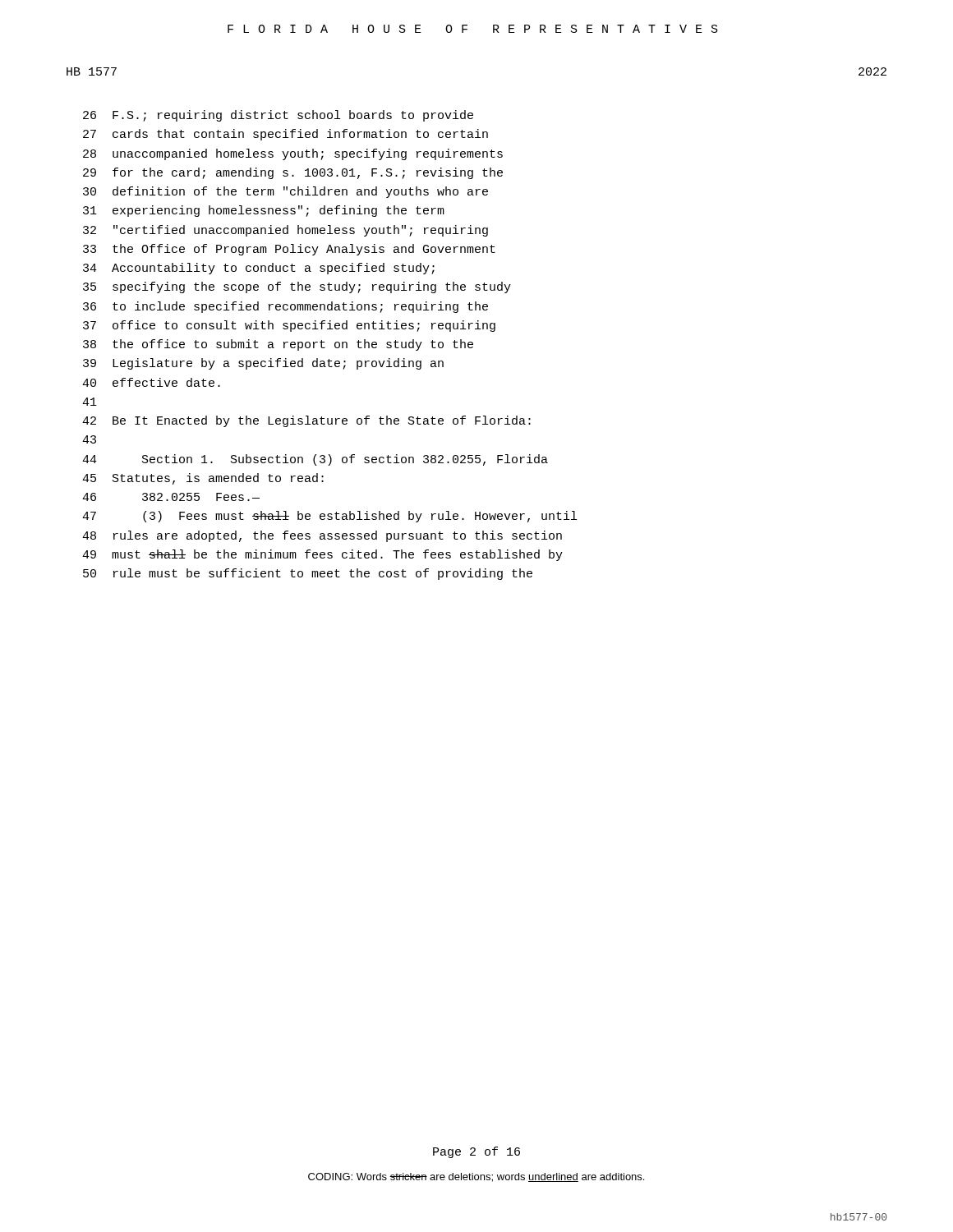Locate the element starting "CODING: Words stricken are deletions; words underlined are"
The height and width of the screenshot is (1232, 953).
click(x=476, y=1177)
